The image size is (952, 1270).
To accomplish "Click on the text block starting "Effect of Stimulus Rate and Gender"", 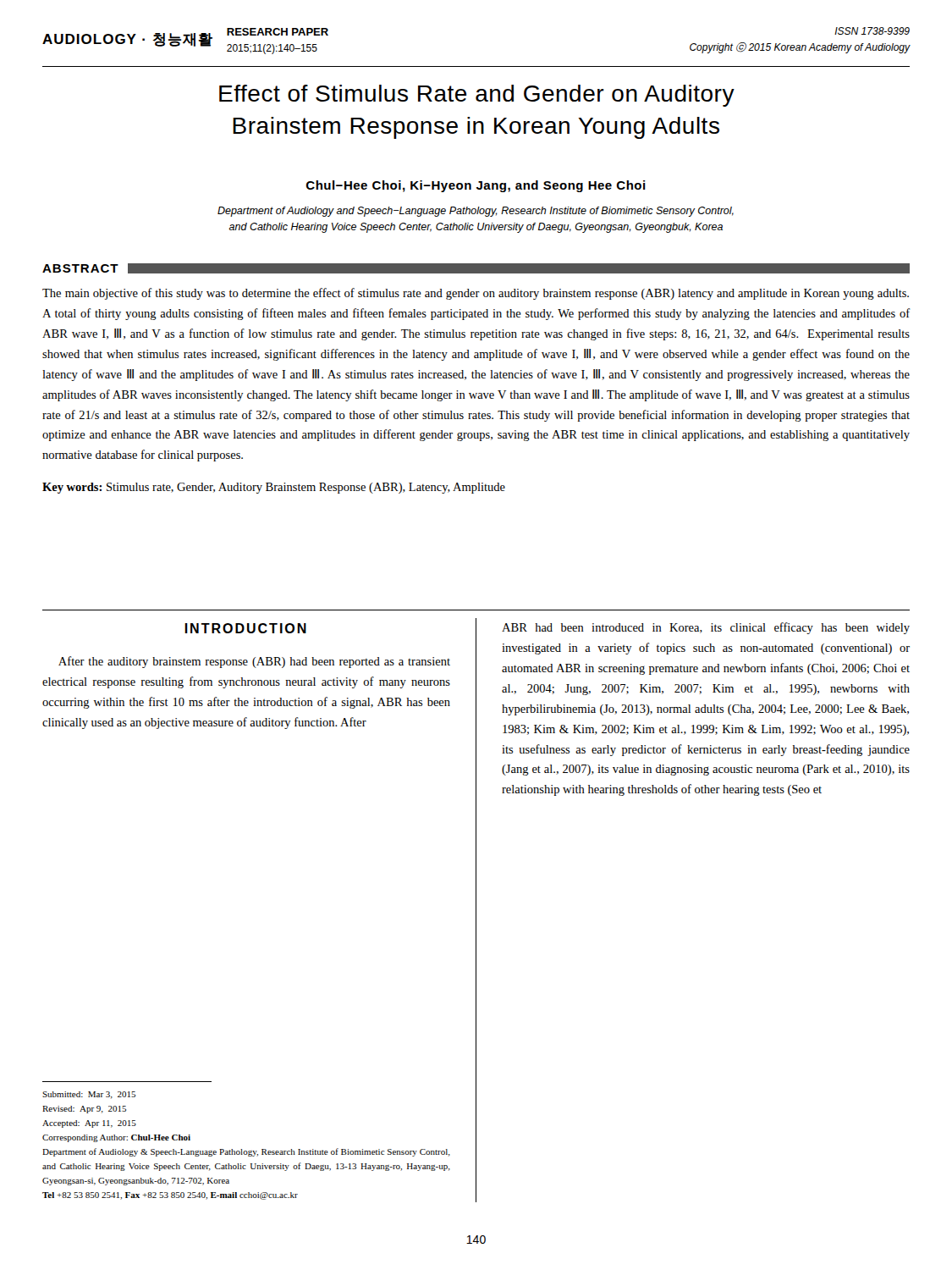I will coord(476,110).
